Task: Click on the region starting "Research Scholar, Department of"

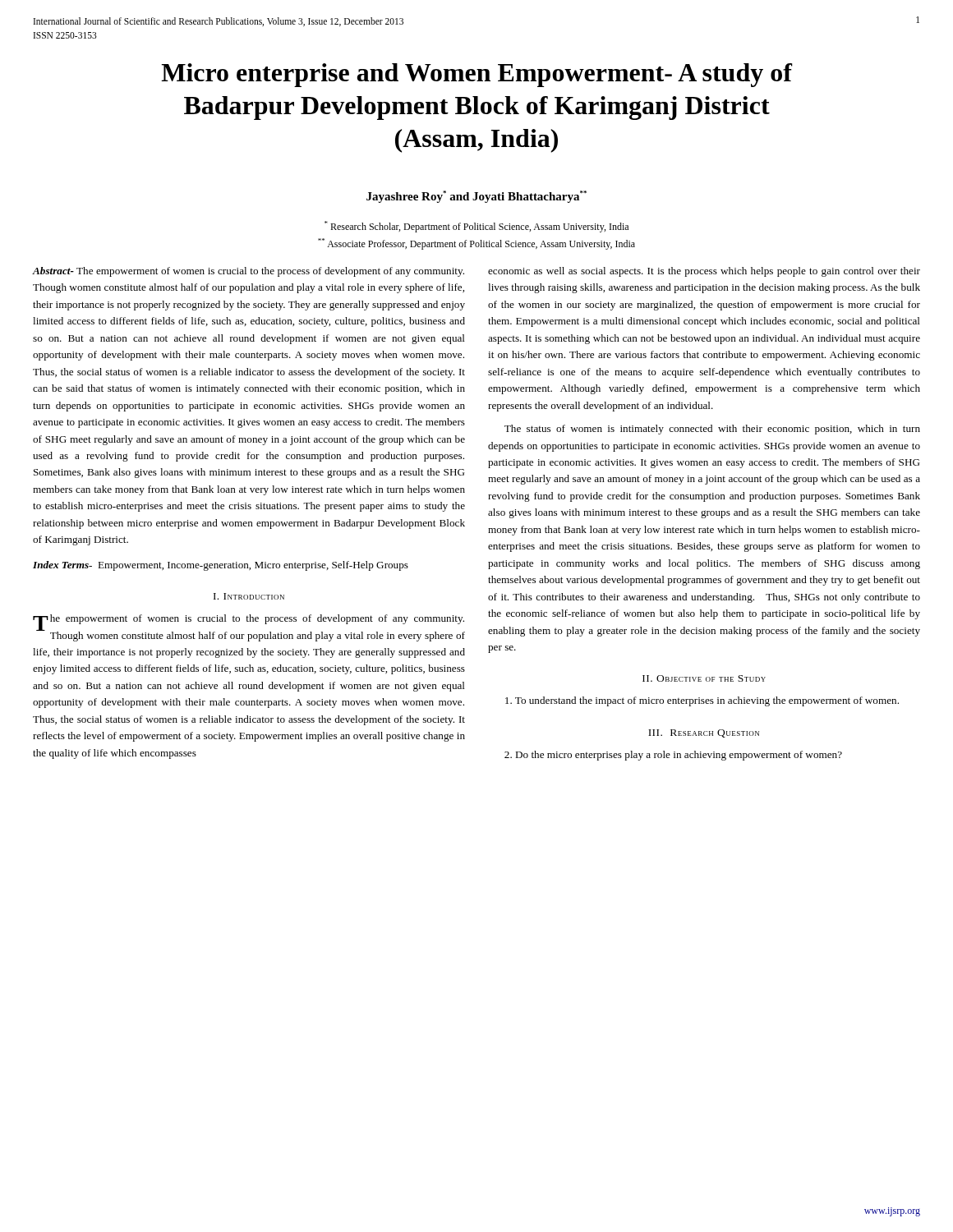Action: (x=476, y=235)
